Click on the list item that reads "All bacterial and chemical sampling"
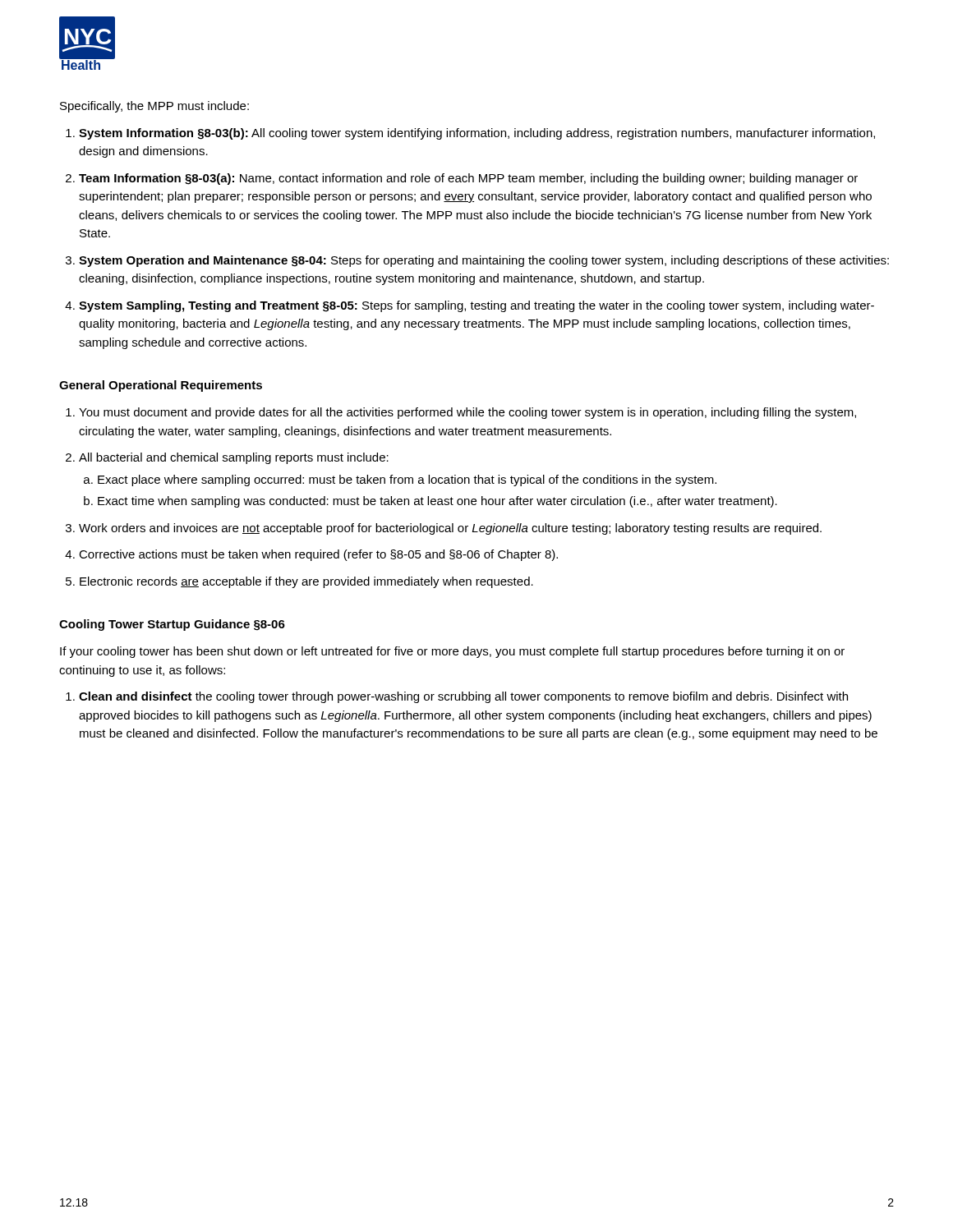Viewport: 953px width, 1232px height. 486,480
